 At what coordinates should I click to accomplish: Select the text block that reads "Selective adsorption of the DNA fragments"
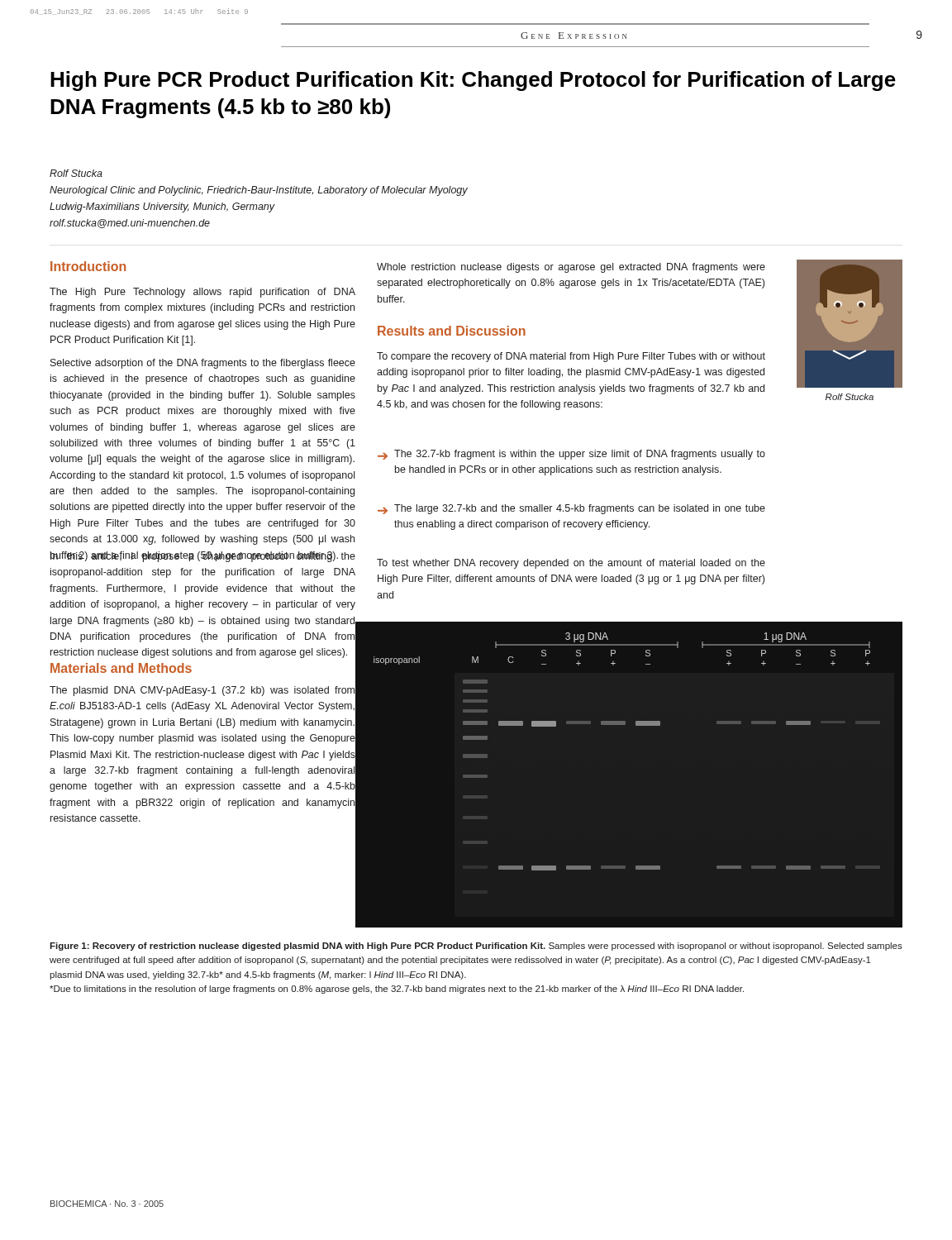point(202,459)
